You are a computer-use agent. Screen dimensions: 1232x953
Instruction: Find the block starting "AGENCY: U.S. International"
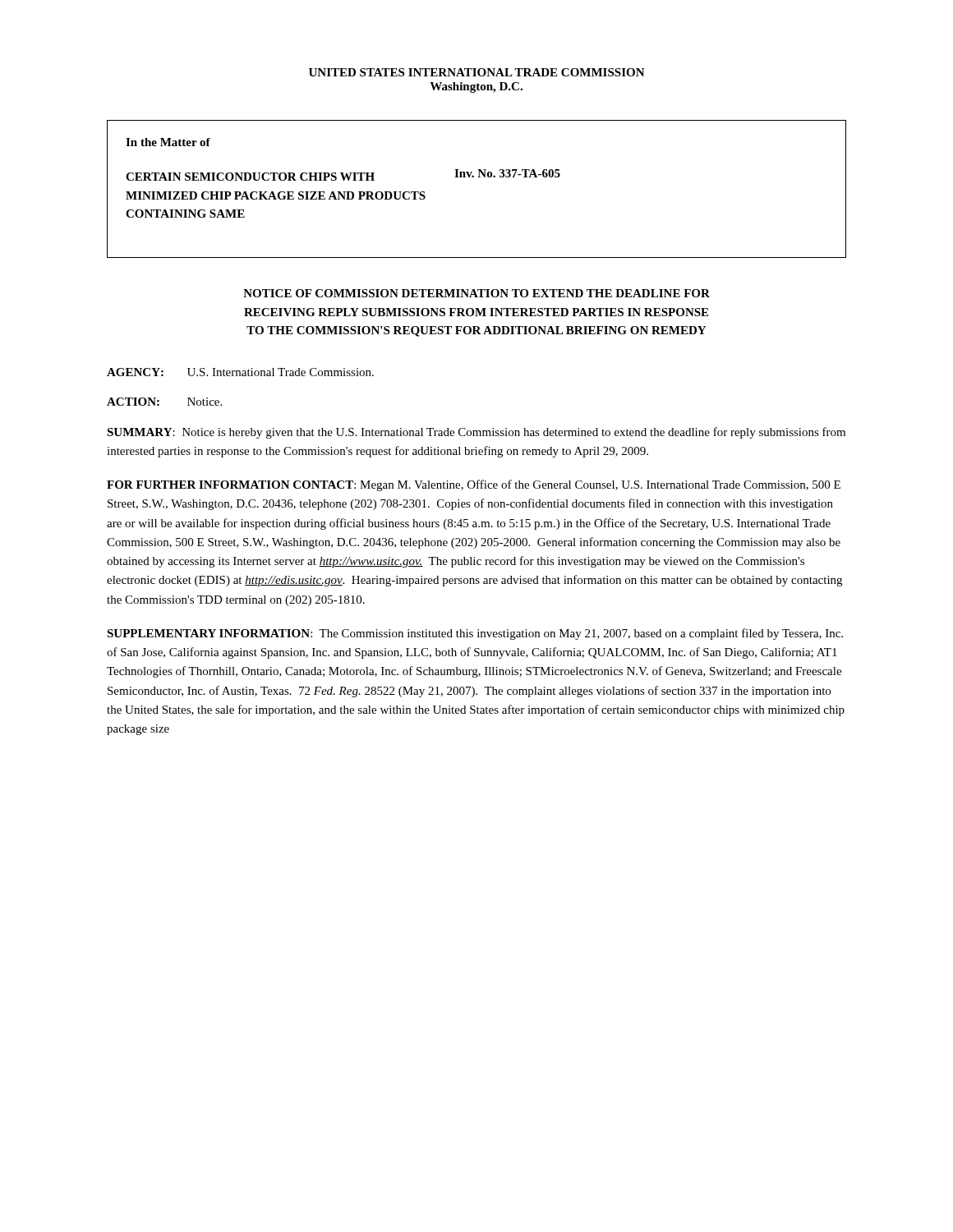[240, 372]
